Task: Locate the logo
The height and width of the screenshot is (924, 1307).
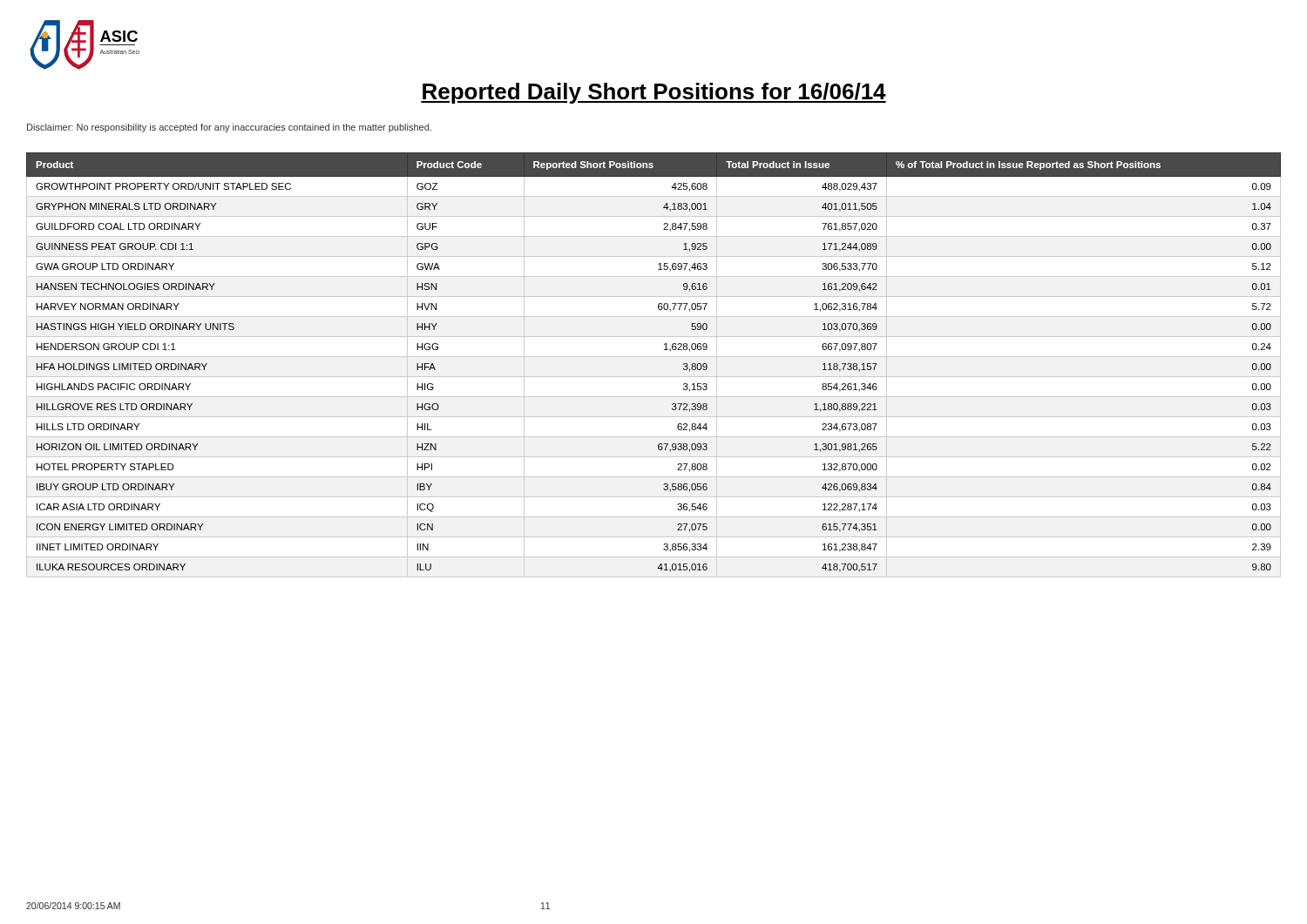Action: point(83,44)
